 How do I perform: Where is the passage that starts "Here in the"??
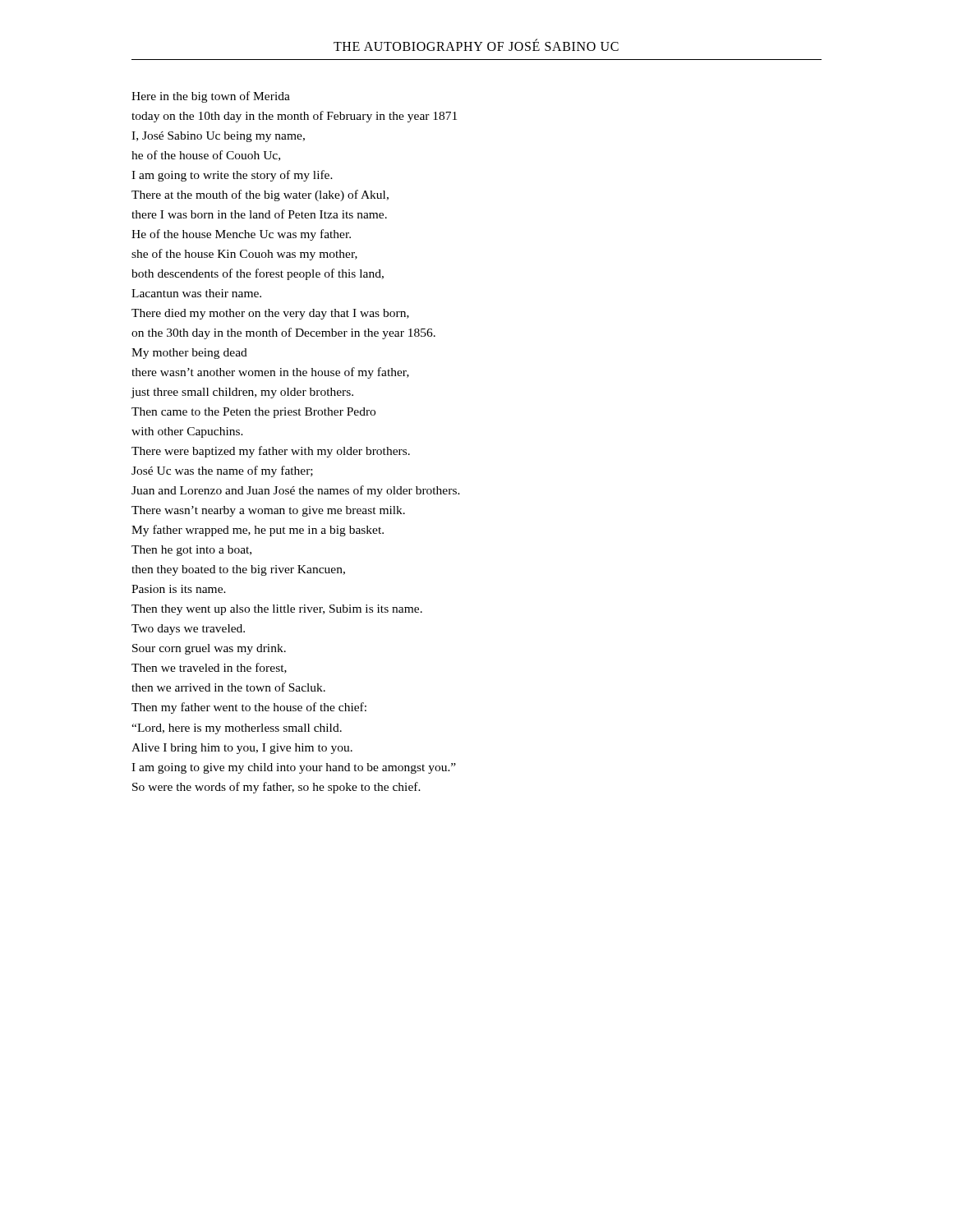[x=211, y=97]
